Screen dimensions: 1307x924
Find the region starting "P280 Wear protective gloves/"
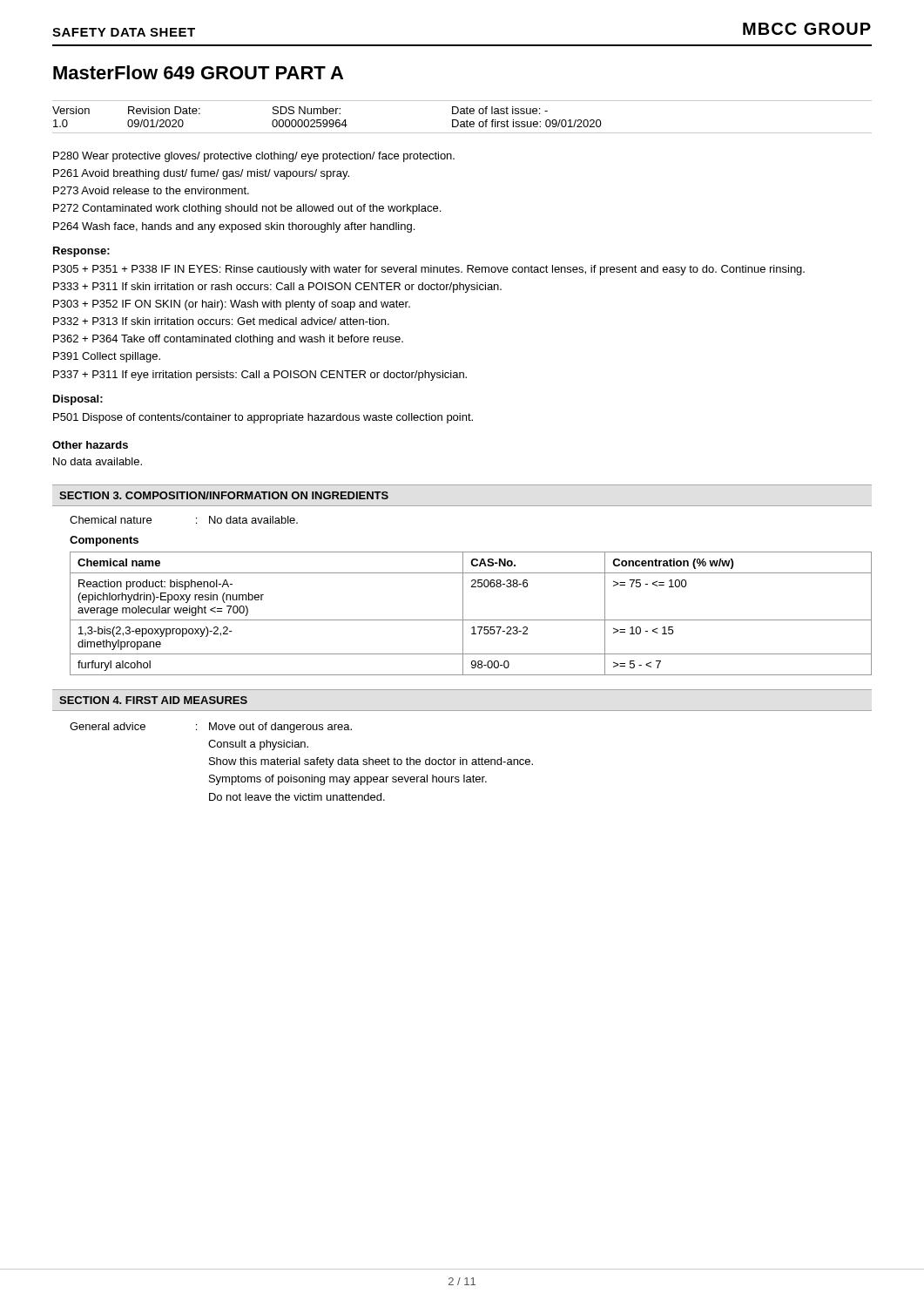coord(254,191)
